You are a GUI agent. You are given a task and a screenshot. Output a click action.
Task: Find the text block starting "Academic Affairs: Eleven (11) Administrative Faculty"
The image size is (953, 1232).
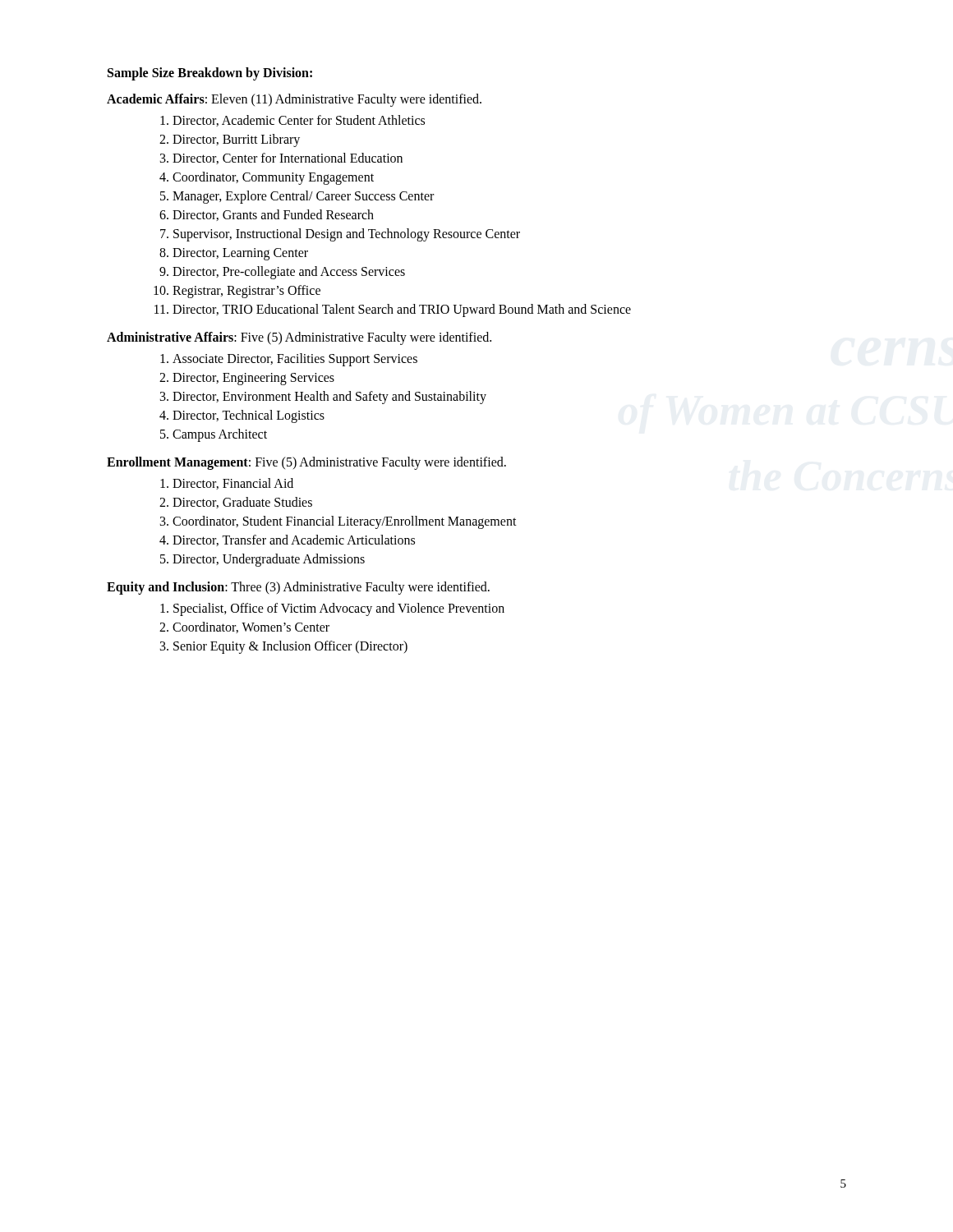point(295,99)
